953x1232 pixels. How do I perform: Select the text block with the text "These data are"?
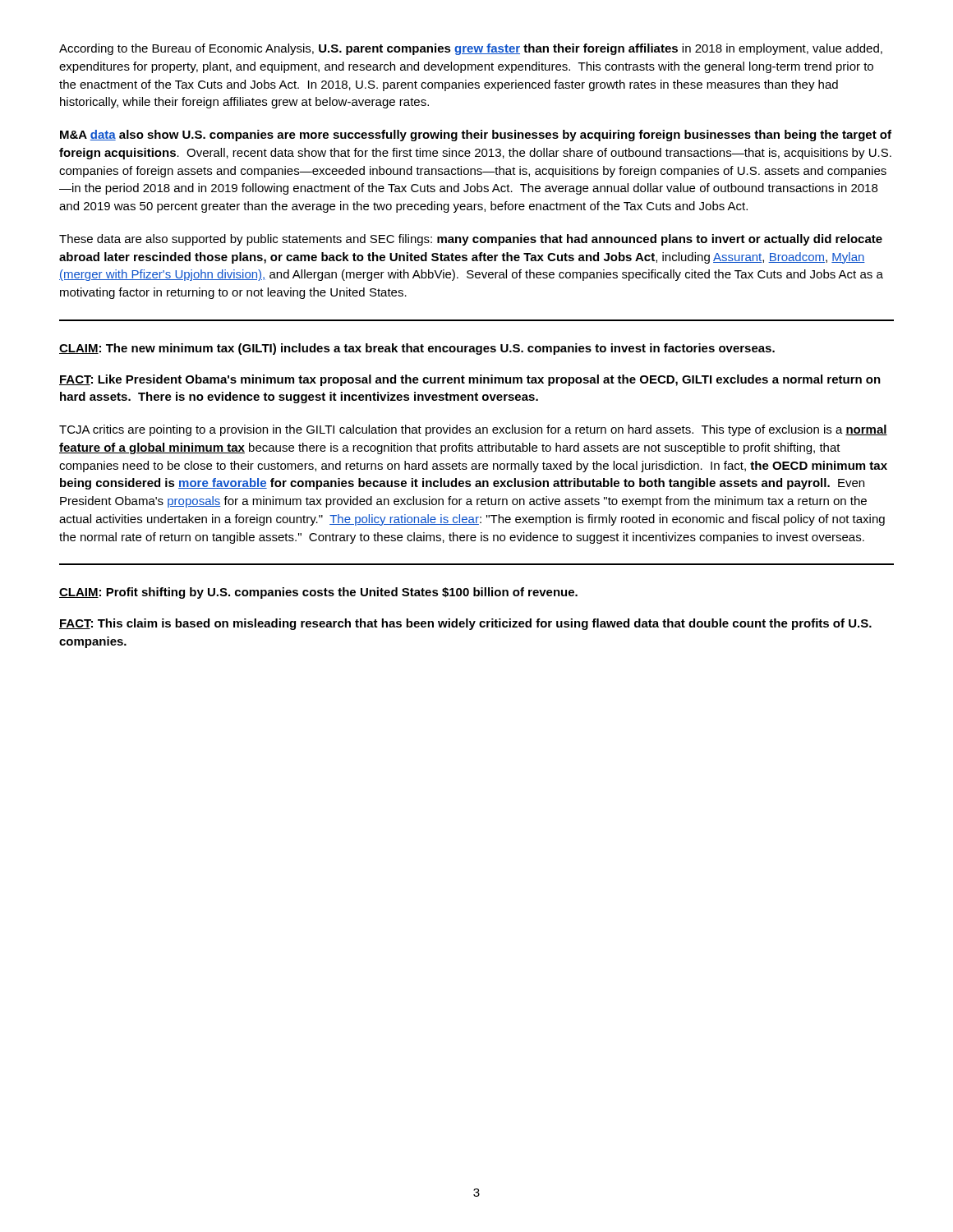471,265
